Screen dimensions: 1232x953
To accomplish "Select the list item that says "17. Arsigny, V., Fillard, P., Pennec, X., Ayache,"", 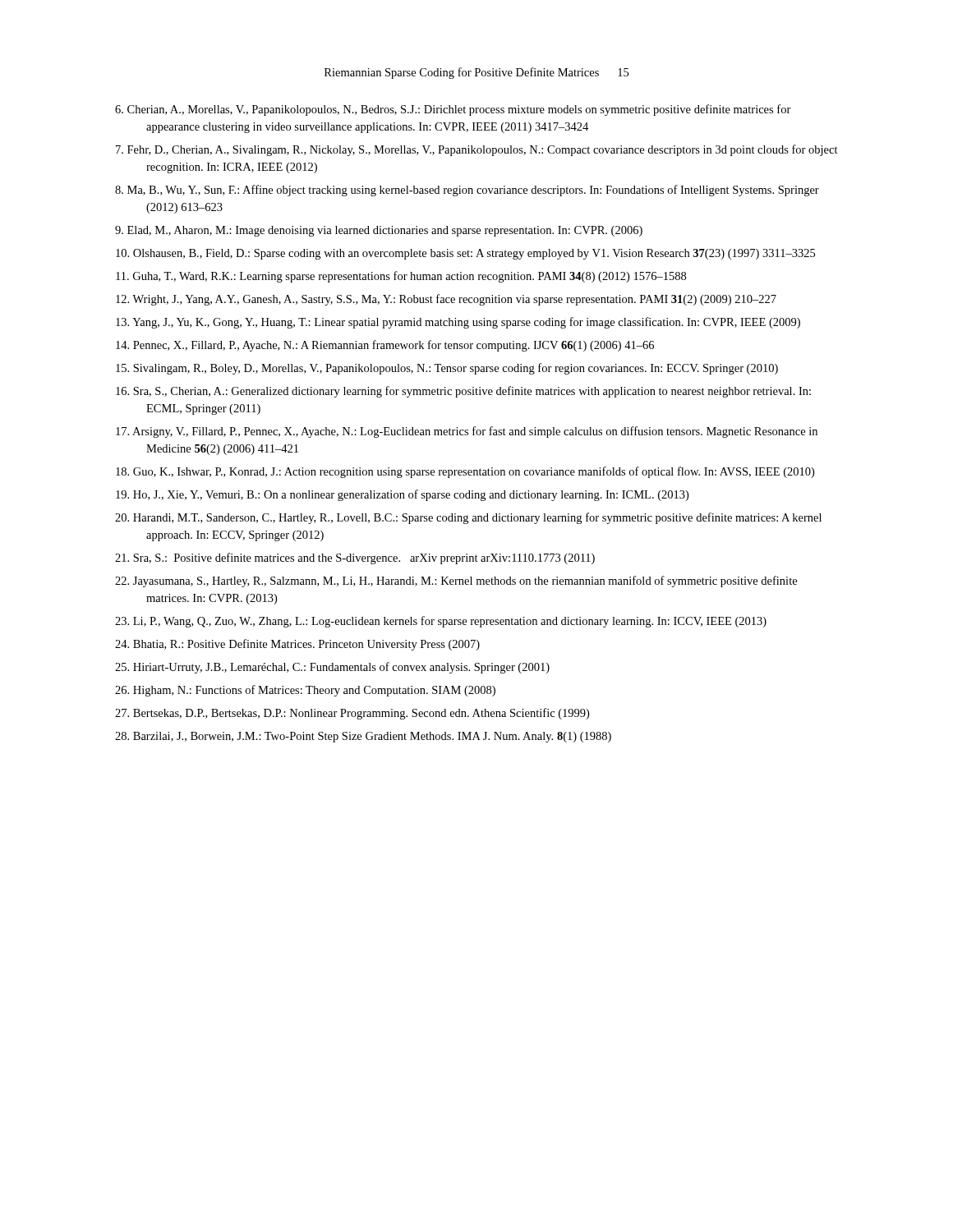I will tap(466, 440).
